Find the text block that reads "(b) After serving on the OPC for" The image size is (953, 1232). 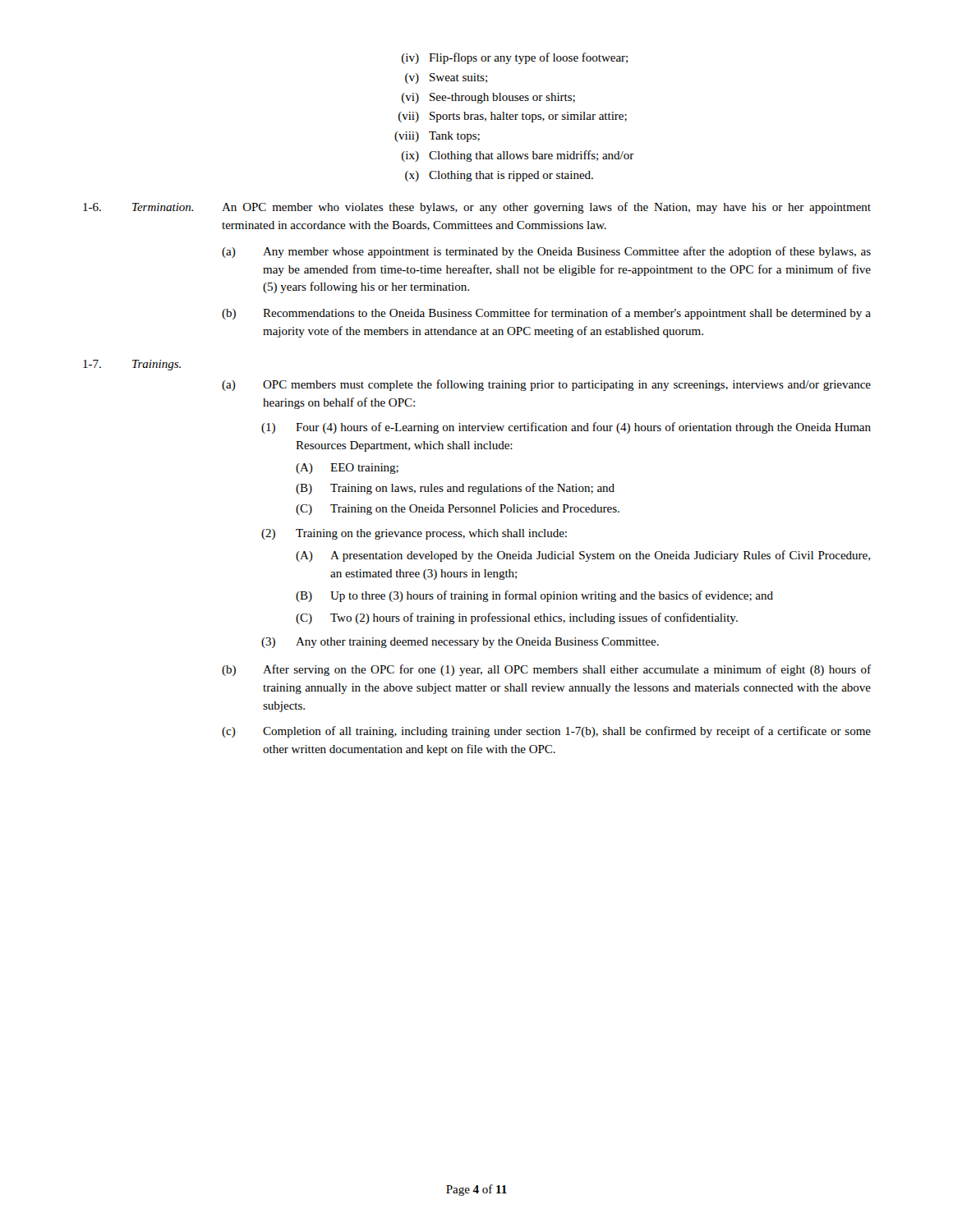[x=546, y=688]
